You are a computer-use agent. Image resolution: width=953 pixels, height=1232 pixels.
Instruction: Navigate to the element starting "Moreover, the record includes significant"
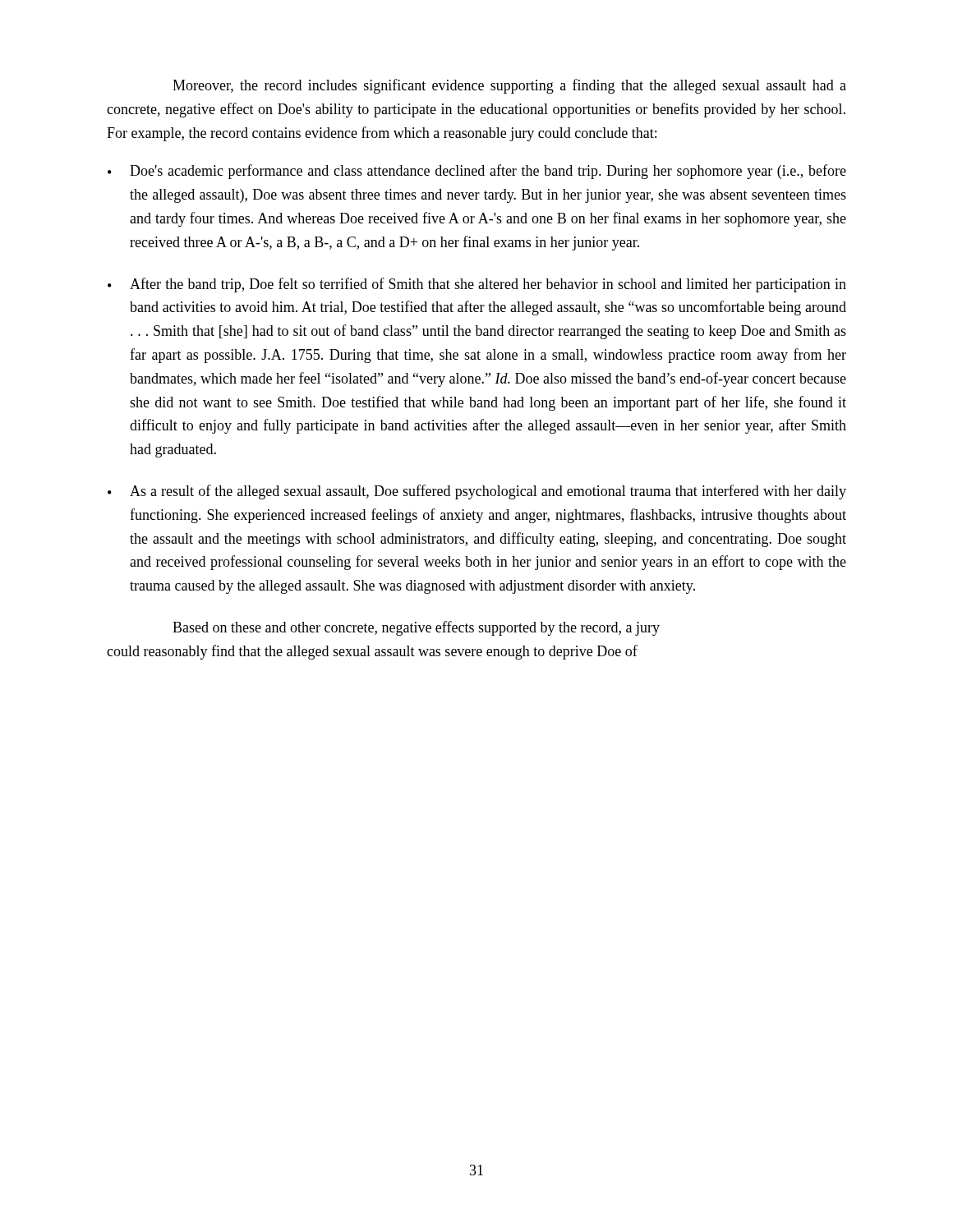pyautogui.click(x=476, y=109)
